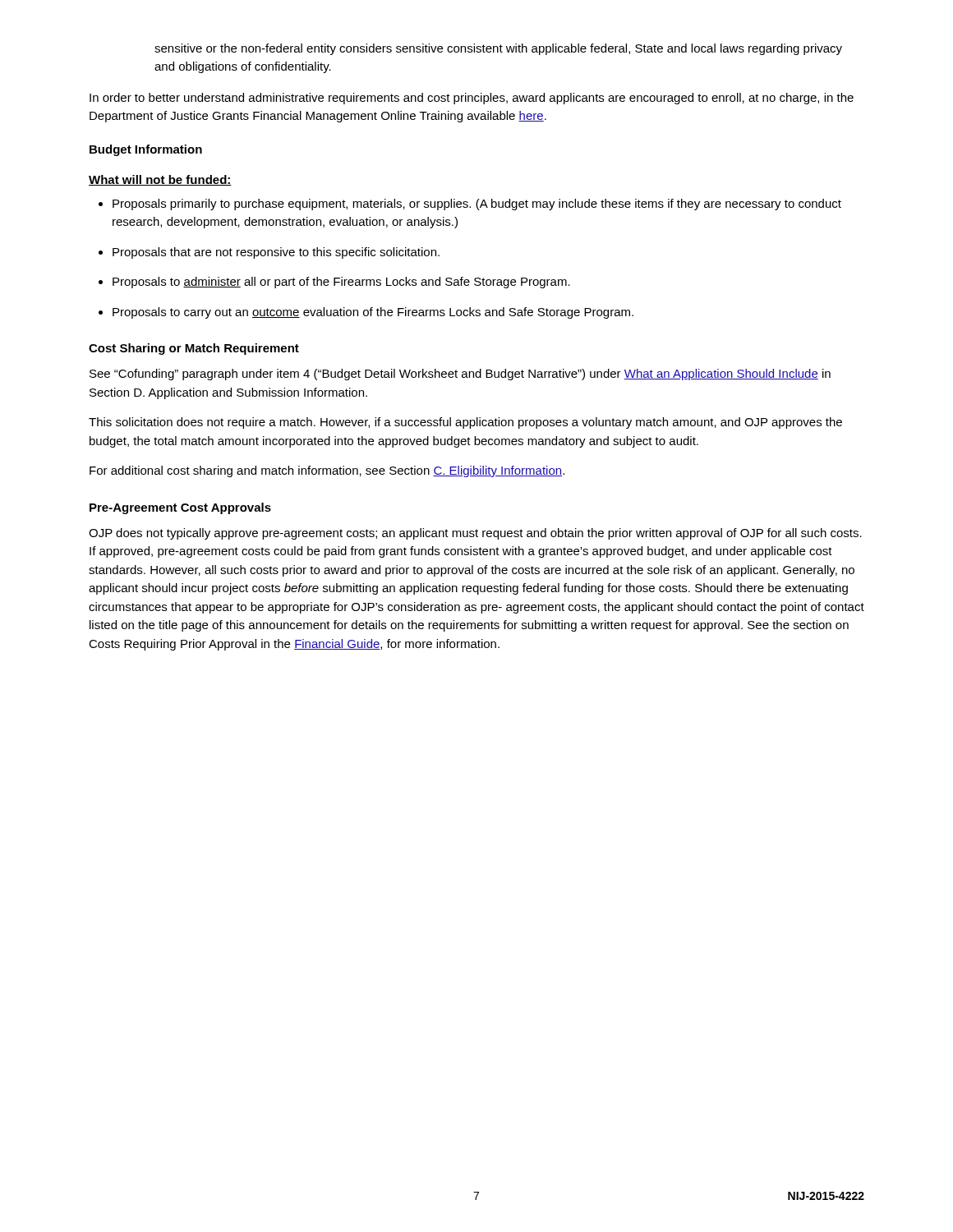Screen dimensions: 1232x953
Task: Where does it say "Pre-Agreement Cost Approvals"?
Action: [180, 507]
